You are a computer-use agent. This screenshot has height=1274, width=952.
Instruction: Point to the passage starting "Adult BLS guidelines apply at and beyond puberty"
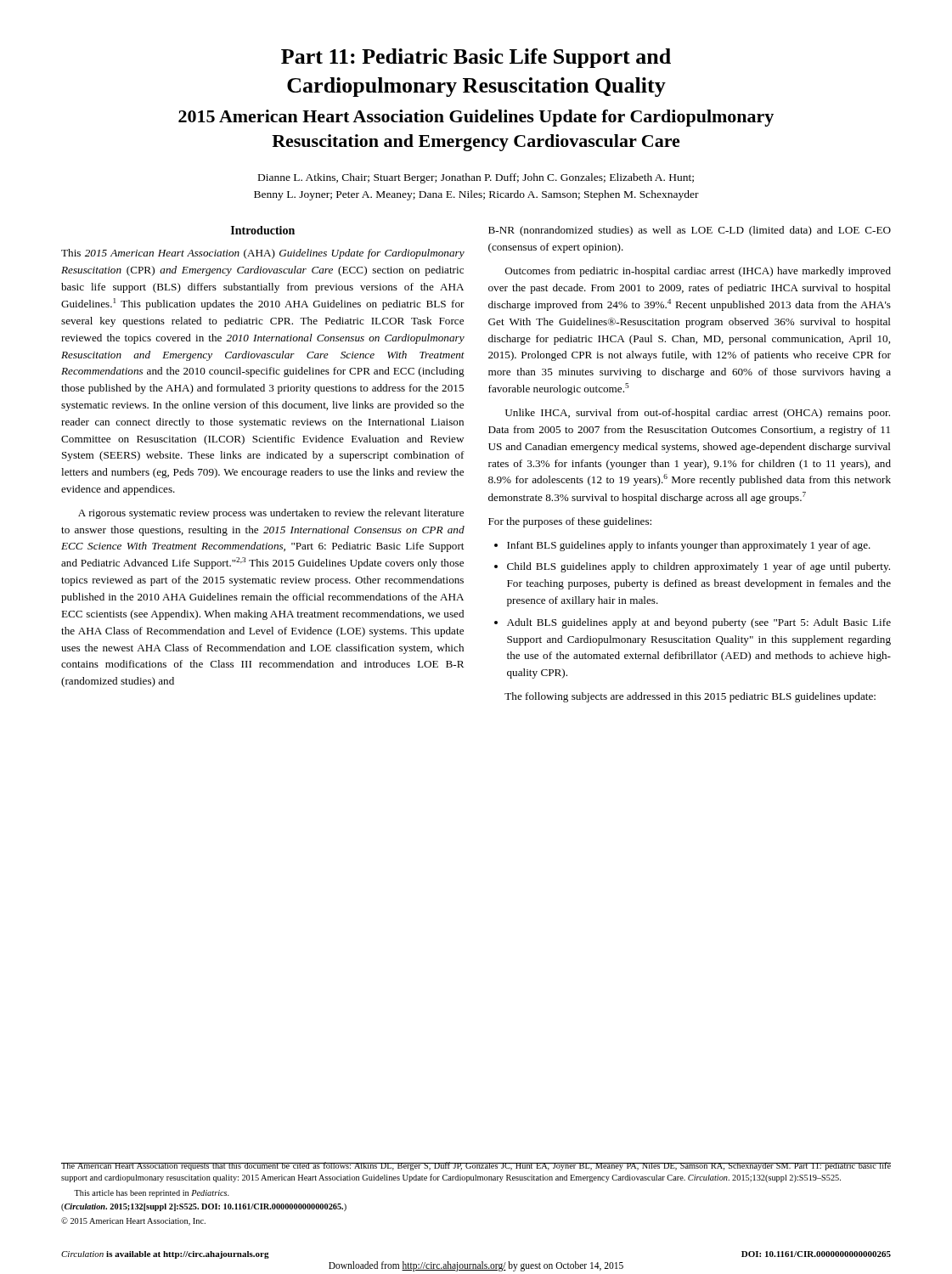[699, 647]
